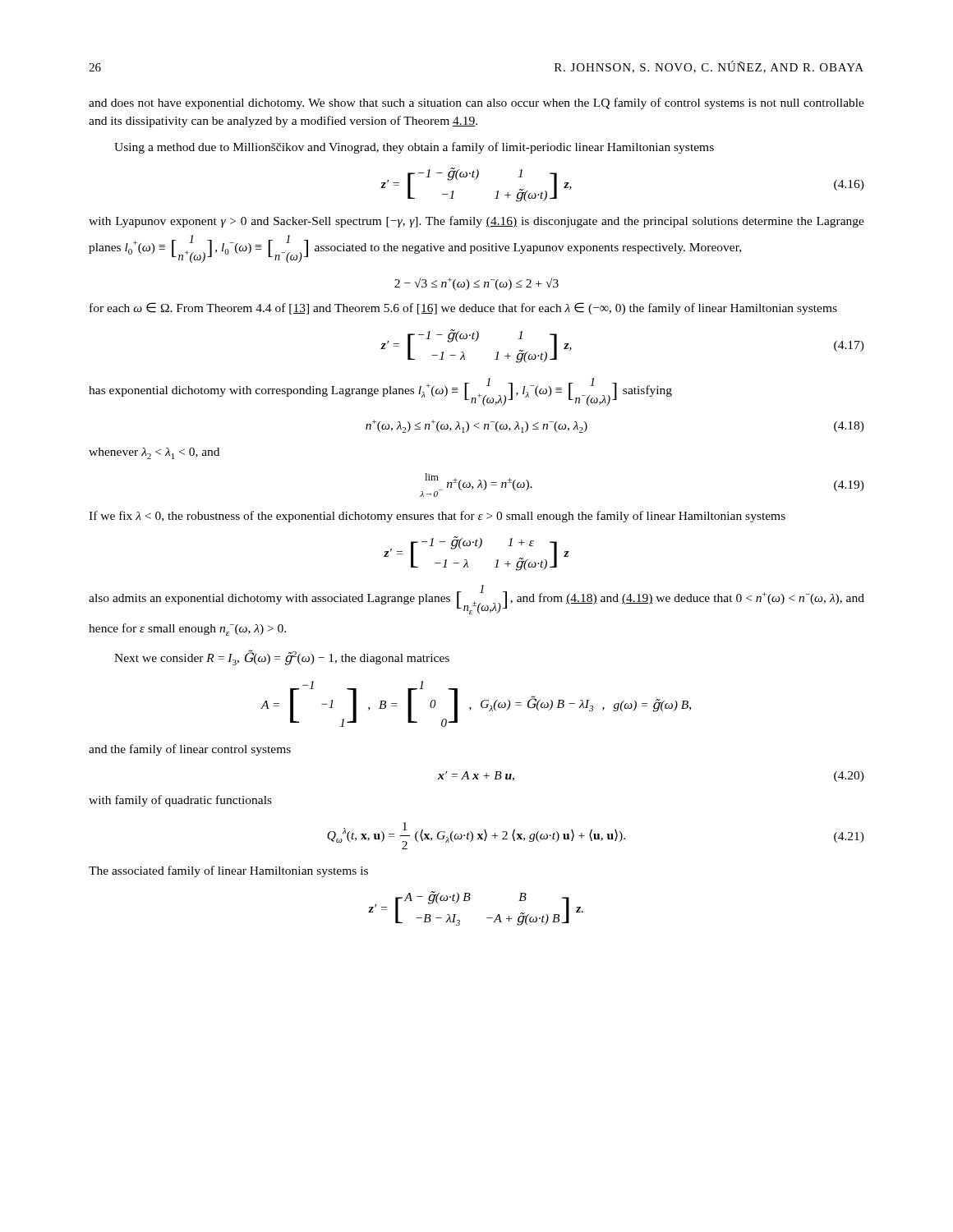
Task: Point to the region starting "lim λ→0− n±(ω,"
Action: click(485, 485)
